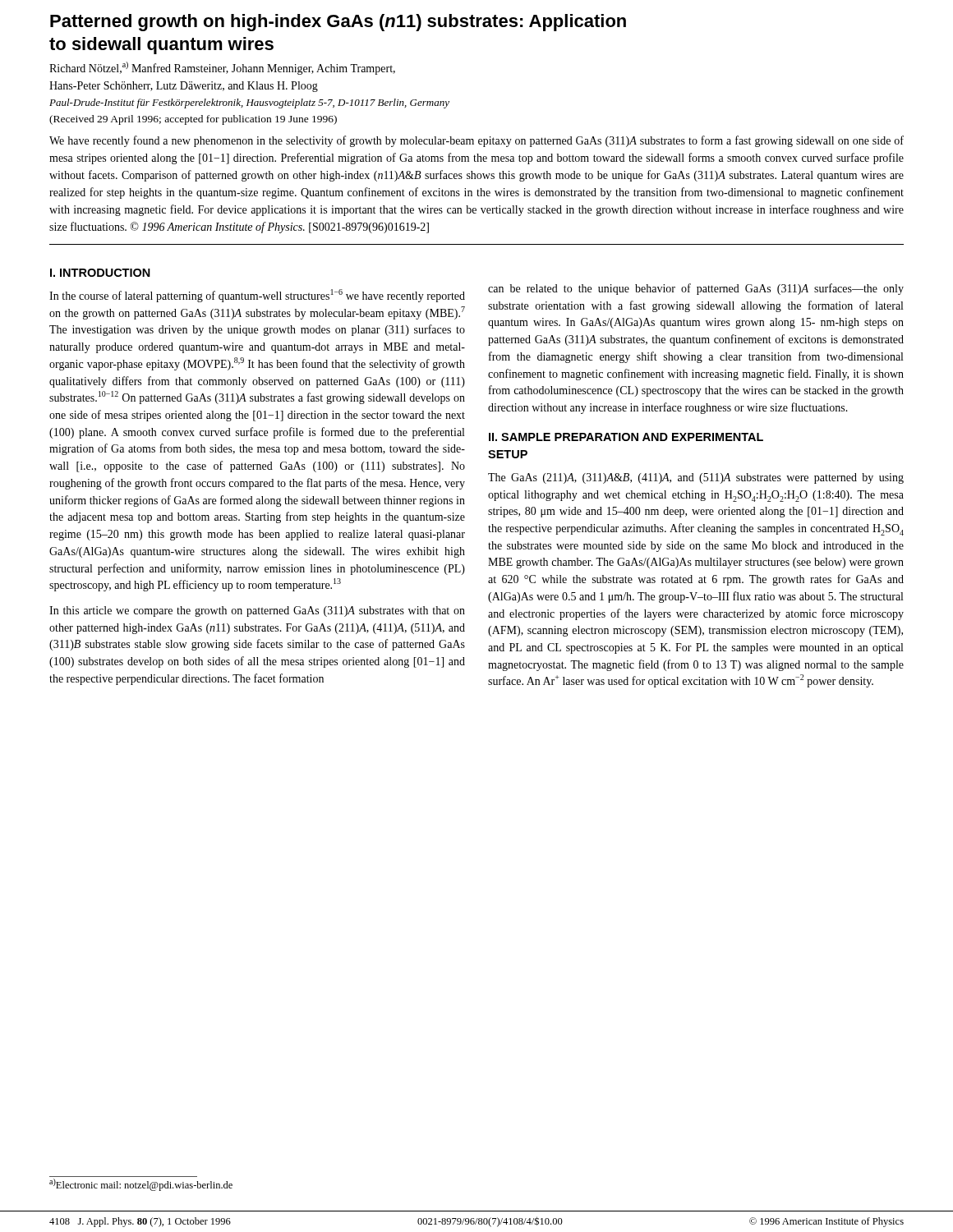This screenshot has height=1232, width=953.
Task: Find "II. SAMPLE PREPARATION AND EXPERIMENTALSETUP" on this page
Action: 626,445
